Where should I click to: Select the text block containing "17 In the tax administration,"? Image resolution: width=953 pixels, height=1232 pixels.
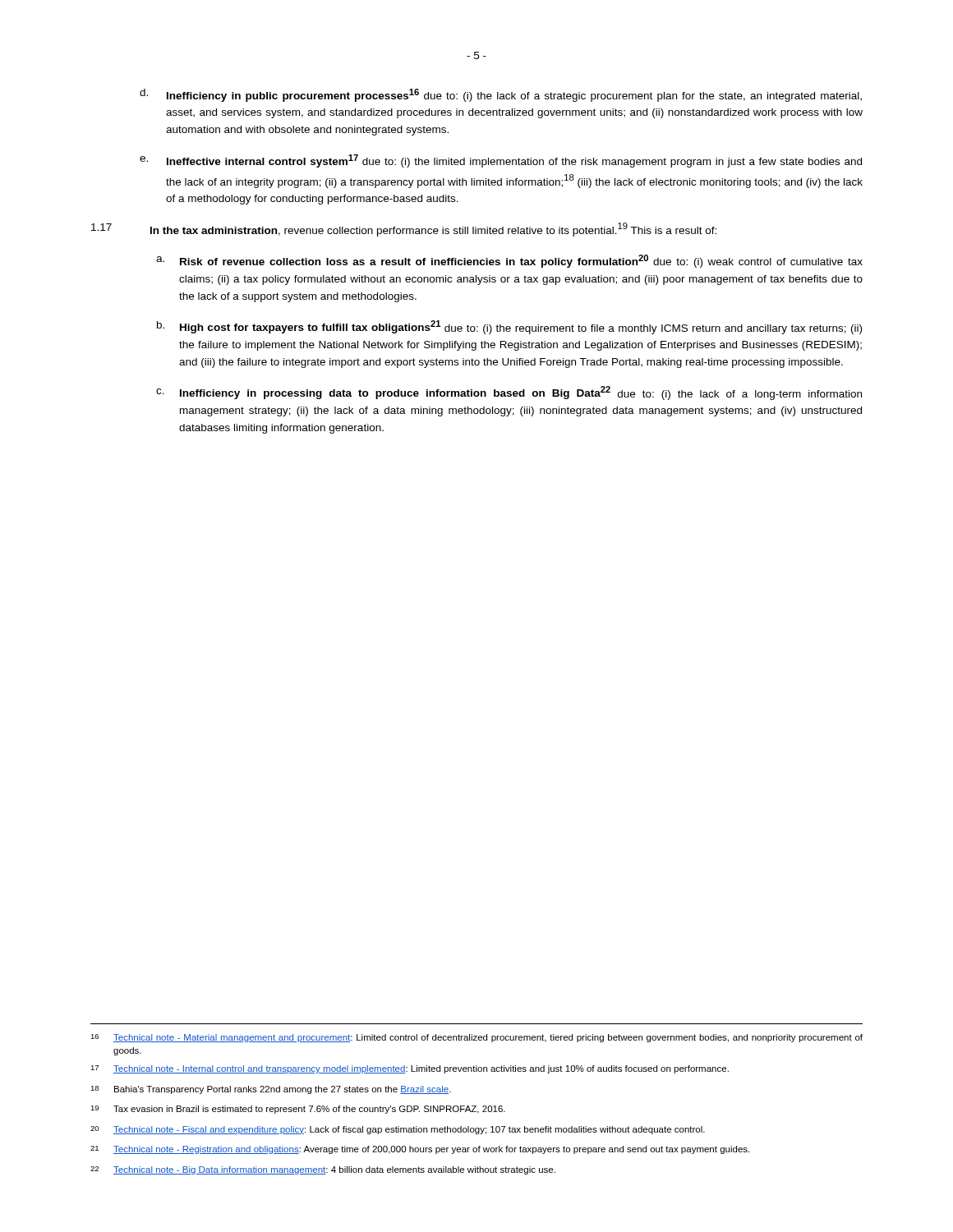pyautogui.click(x=476, y=229)
